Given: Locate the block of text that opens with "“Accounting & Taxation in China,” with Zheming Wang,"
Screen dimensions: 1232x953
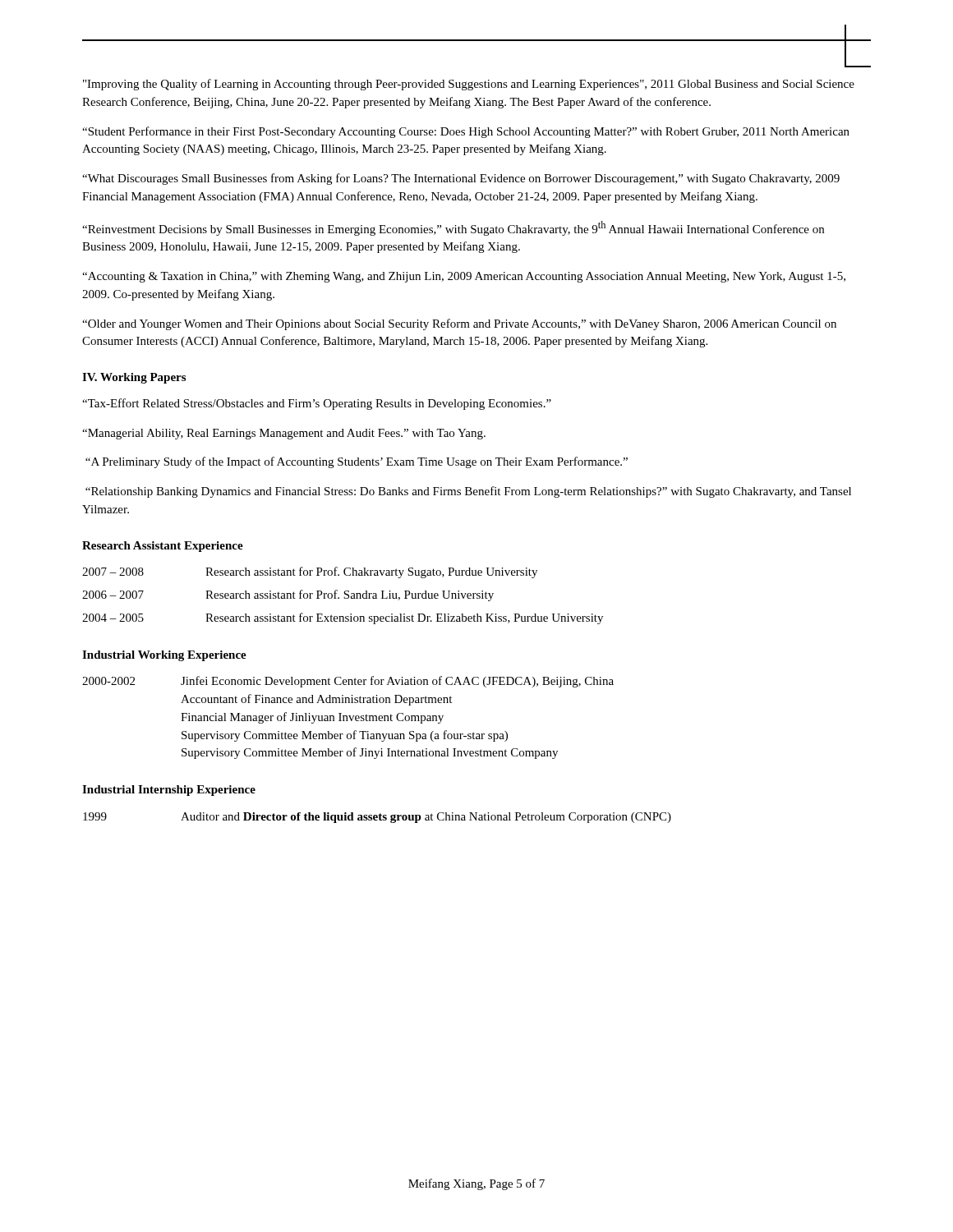Looking at the screenshot, I should pos(476,286).
